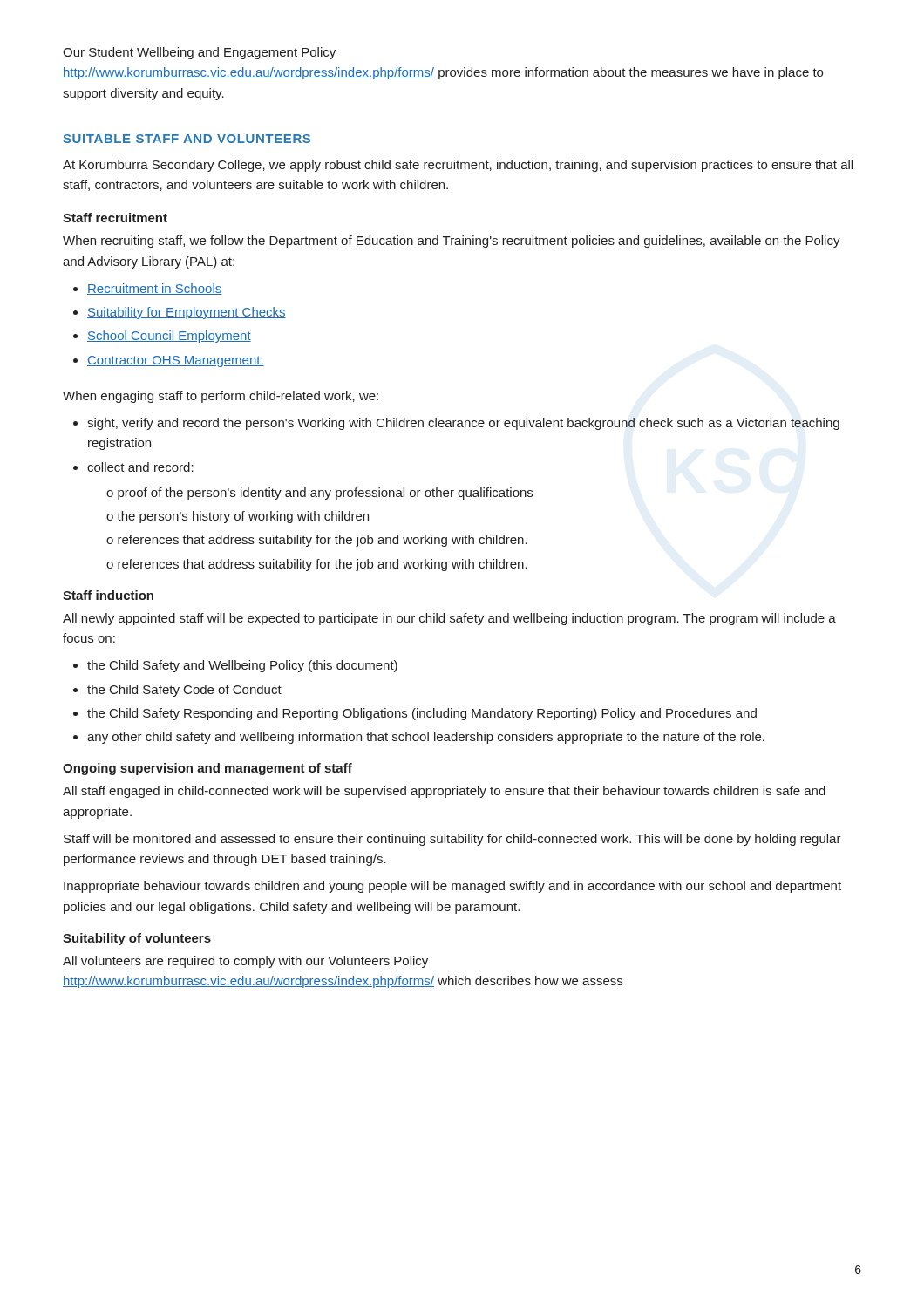Select the region starting "the Child Safety and Wellbeing"
Image resolution: width=924 pixels, height=1308 pixels.
pyautogui.click(x=243, y=665)
